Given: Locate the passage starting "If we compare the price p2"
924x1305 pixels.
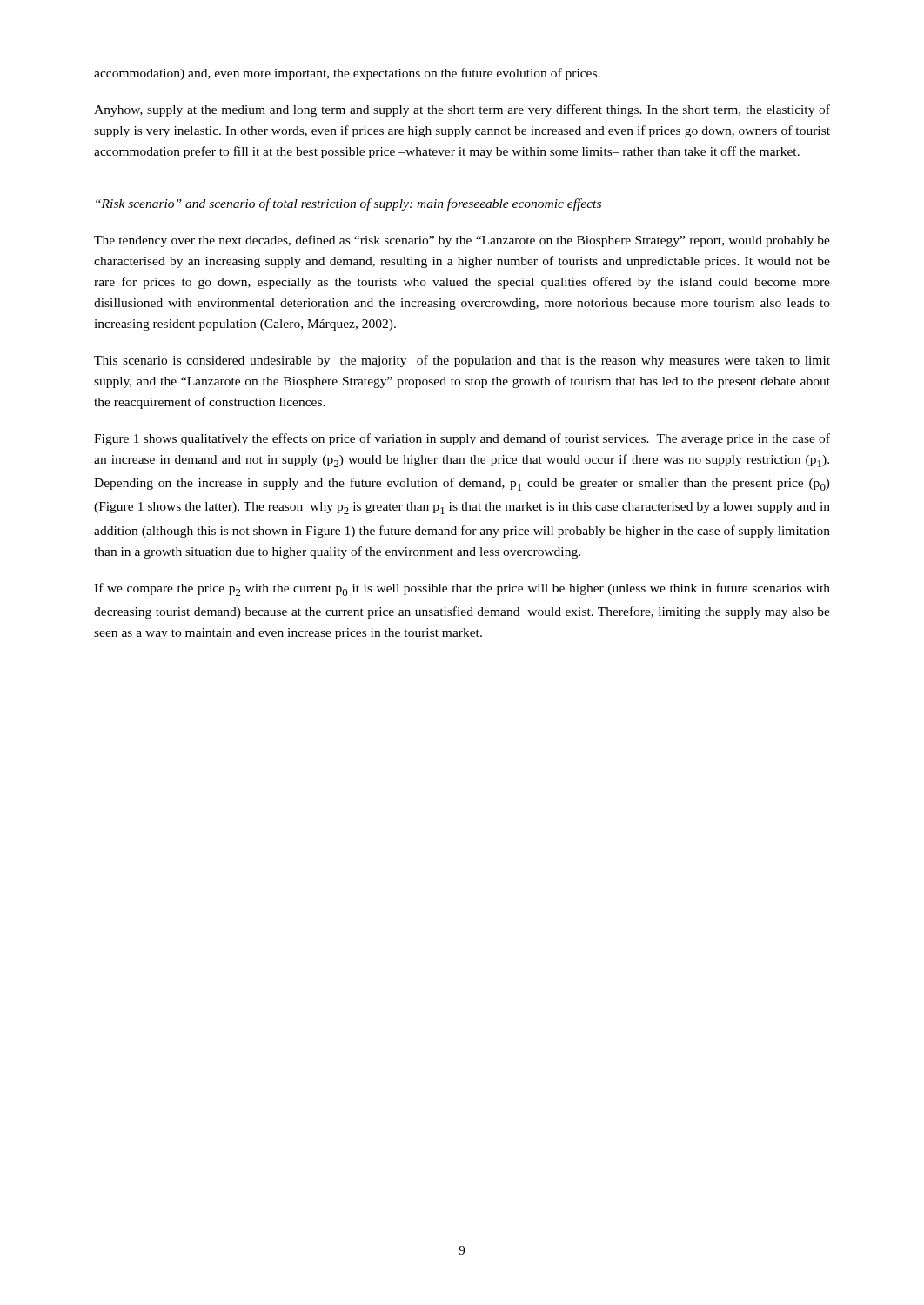Looking at the screenshot, I should 462,610.
